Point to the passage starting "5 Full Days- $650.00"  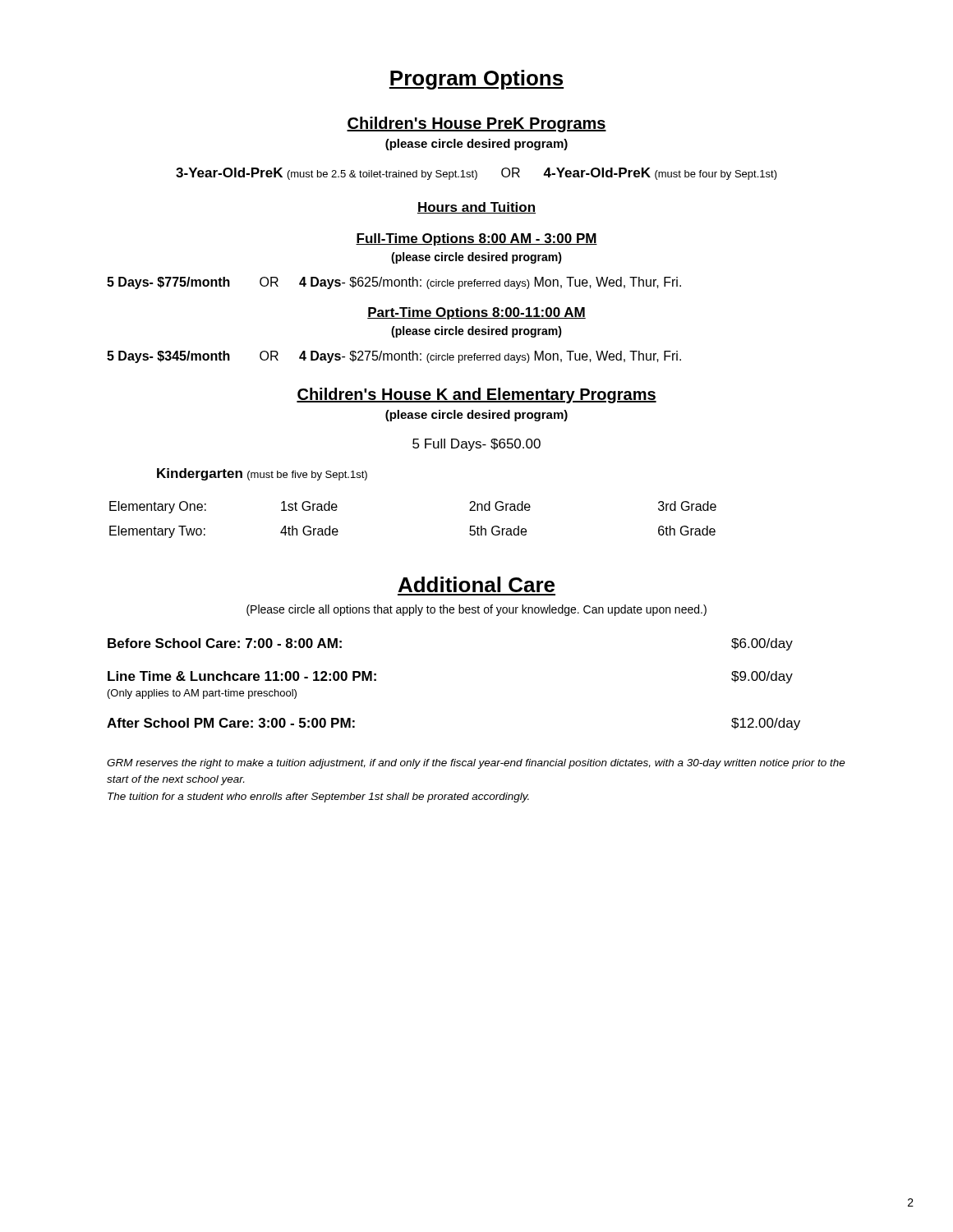[476, 444]
